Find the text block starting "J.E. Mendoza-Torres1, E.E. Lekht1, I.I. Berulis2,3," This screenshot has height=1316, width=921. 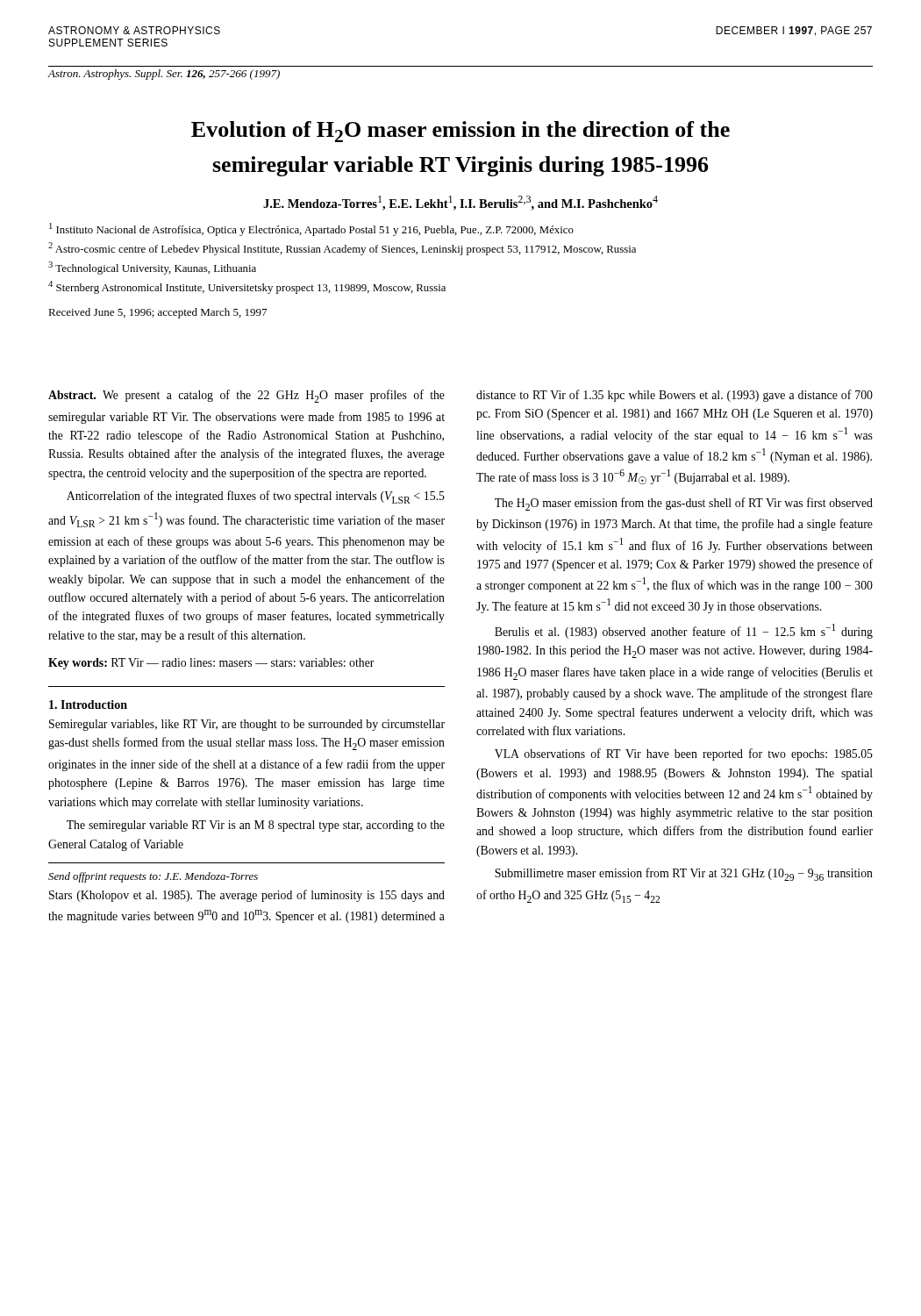(460, 201)
